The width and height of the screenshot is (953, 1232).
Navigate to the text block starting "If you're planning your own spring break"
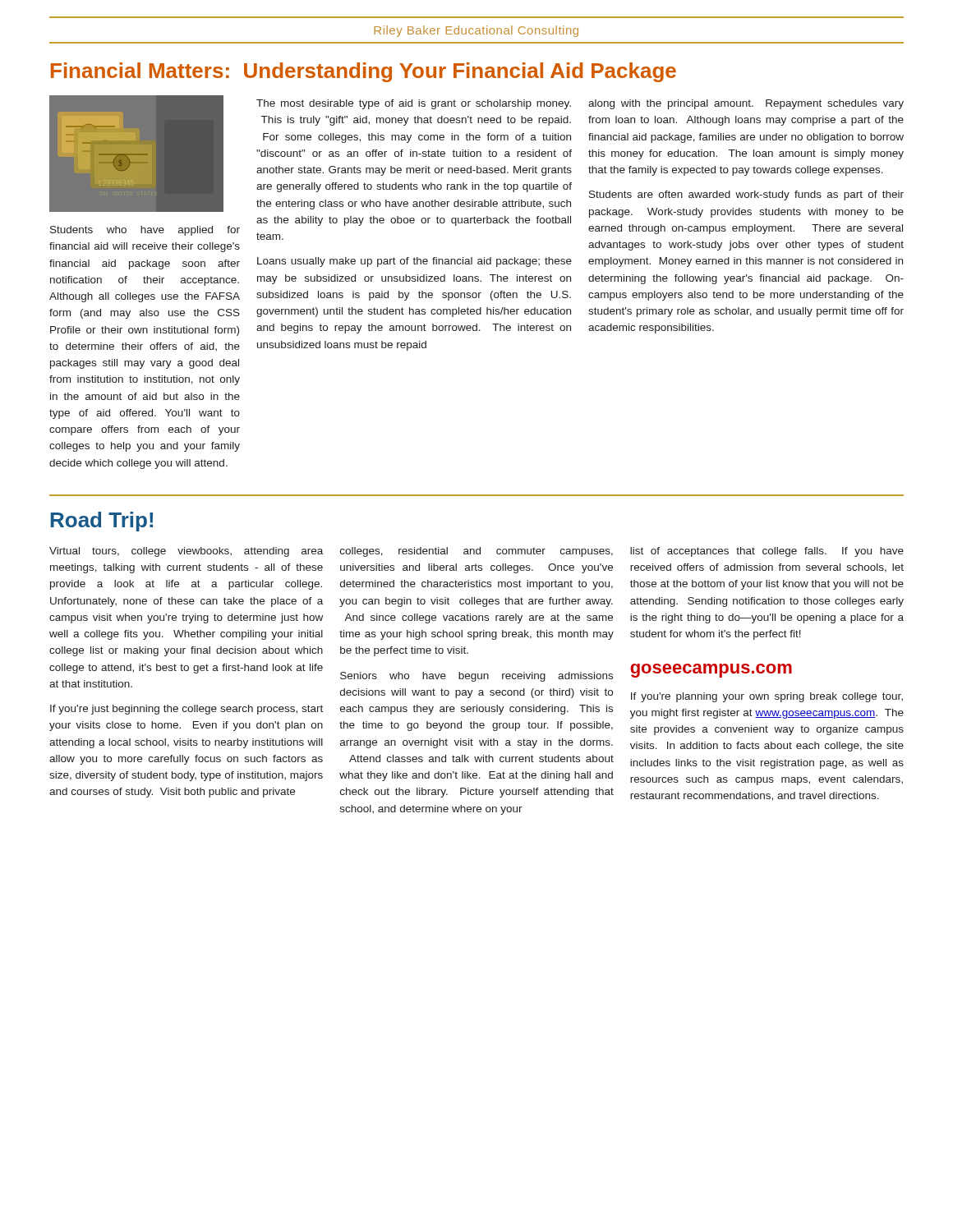click(x=767, y=746)
